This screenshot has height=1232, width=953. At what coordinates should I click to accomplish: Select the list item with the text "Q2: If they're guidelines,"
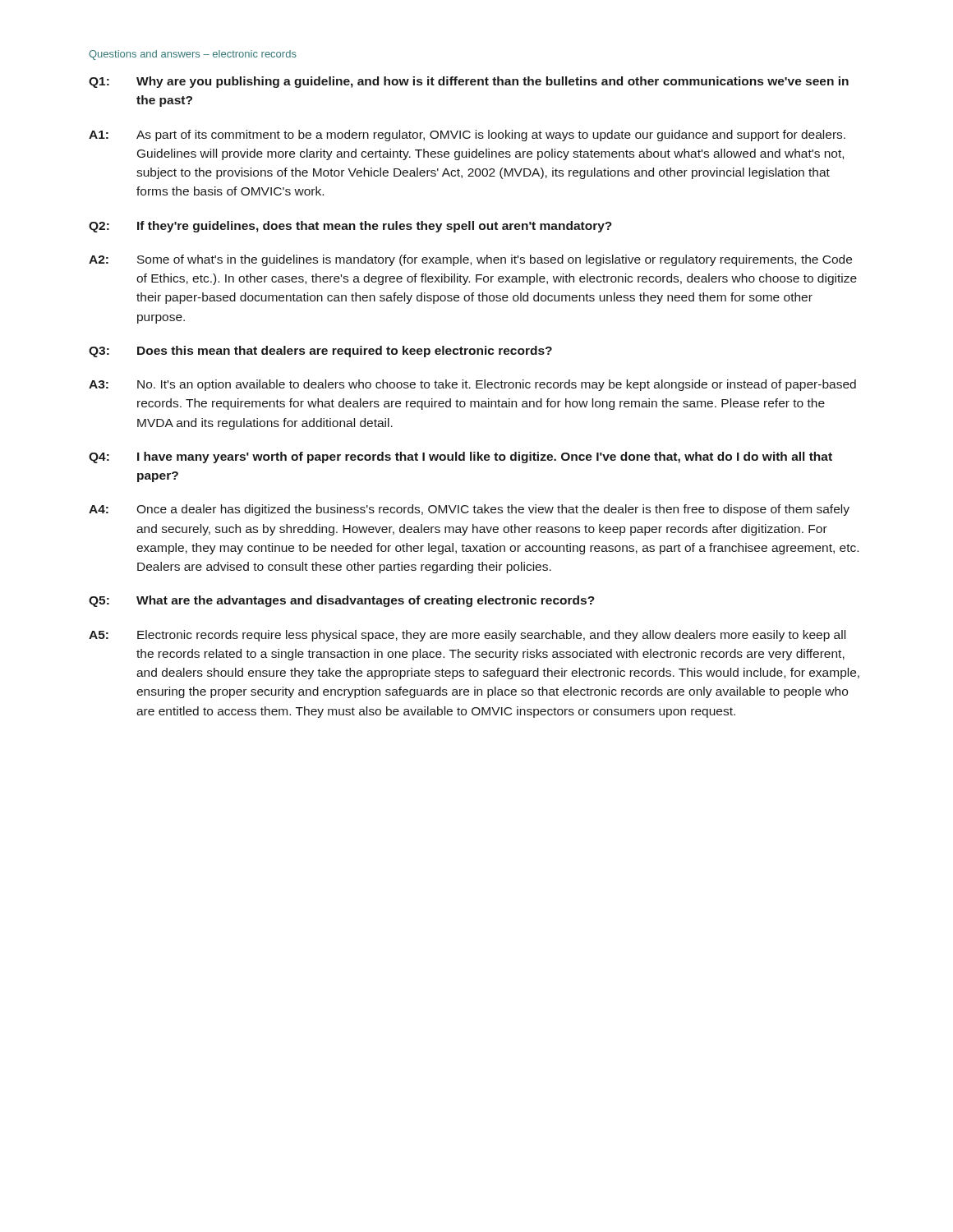476,225
